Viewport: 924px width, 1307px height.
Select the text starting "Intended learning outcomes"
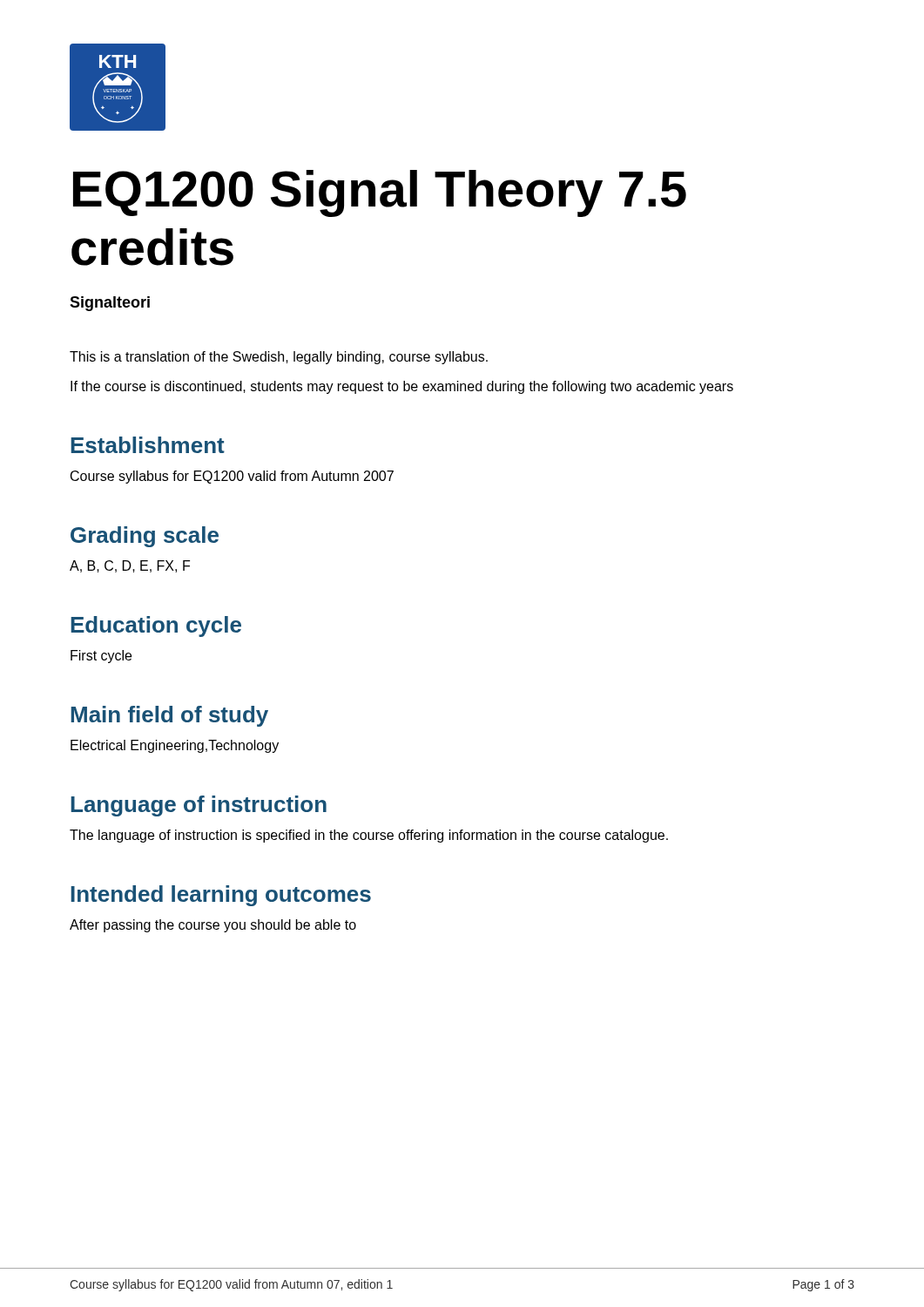pos(221,894)
